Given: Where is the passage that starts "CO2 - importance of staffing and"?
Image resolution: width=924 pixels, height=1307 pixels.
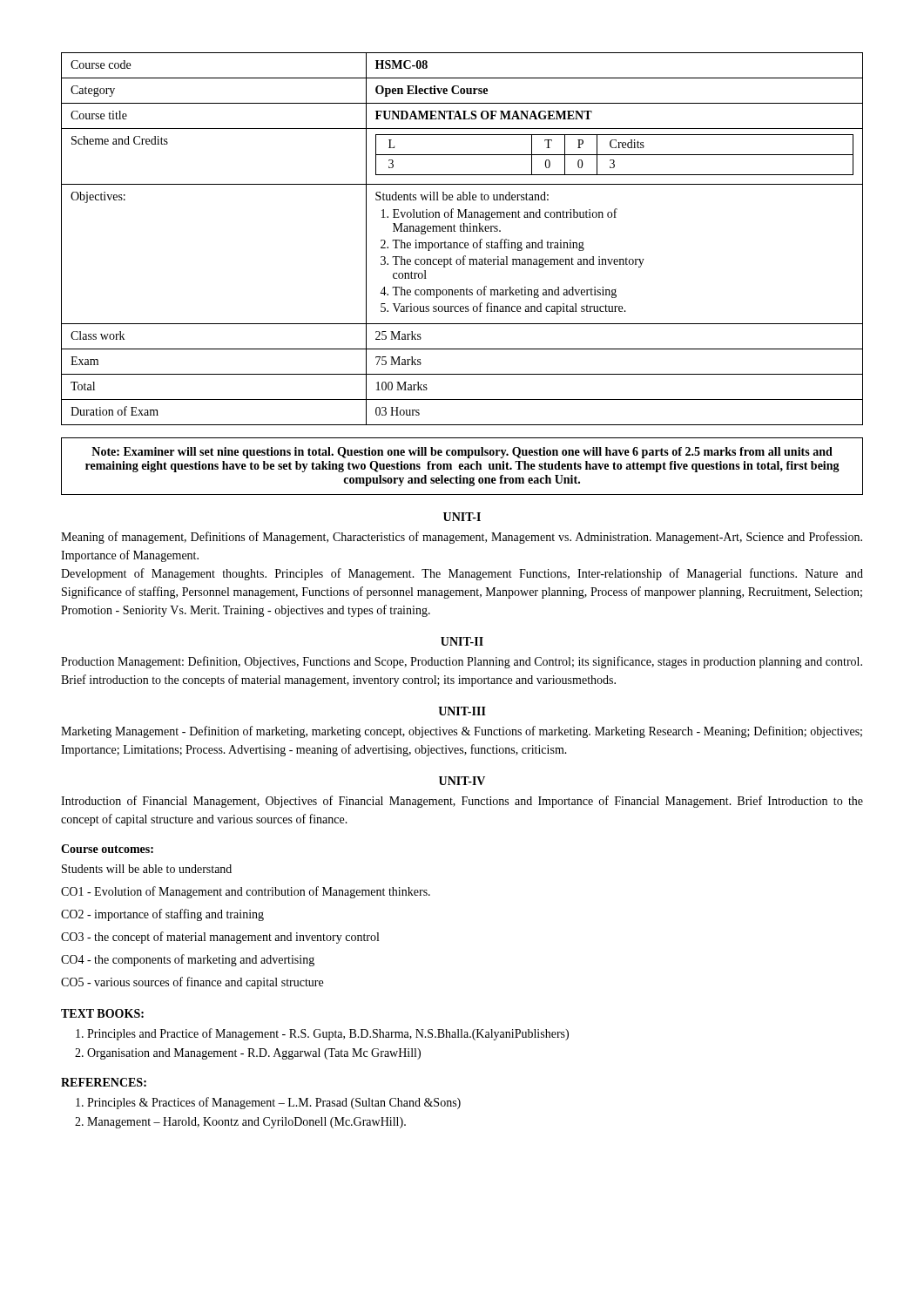Looking at the screenshot, I should 162,915.
